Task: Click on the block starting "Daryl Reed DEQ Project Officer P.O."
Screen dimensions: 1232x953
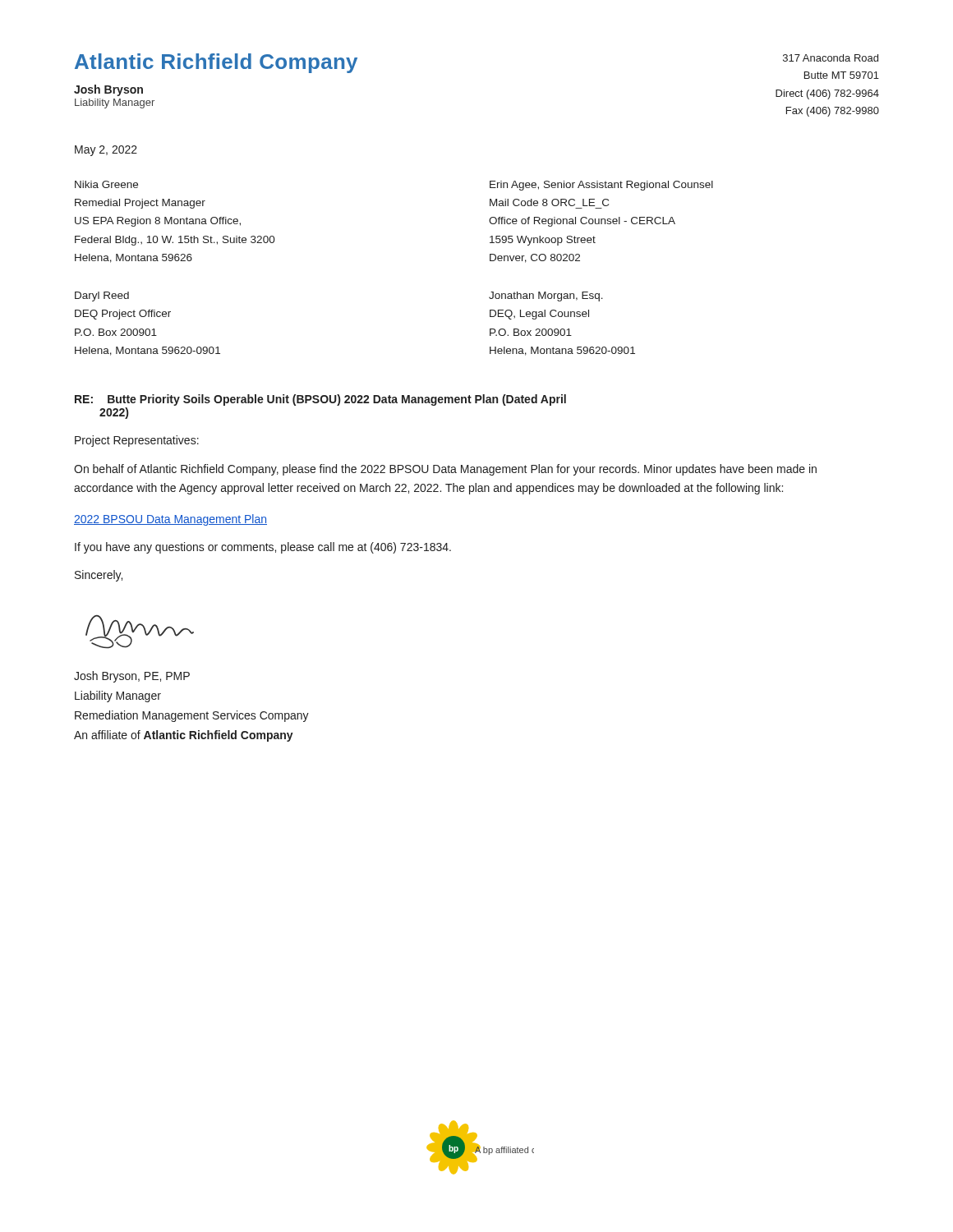Action: pos(147,323)
